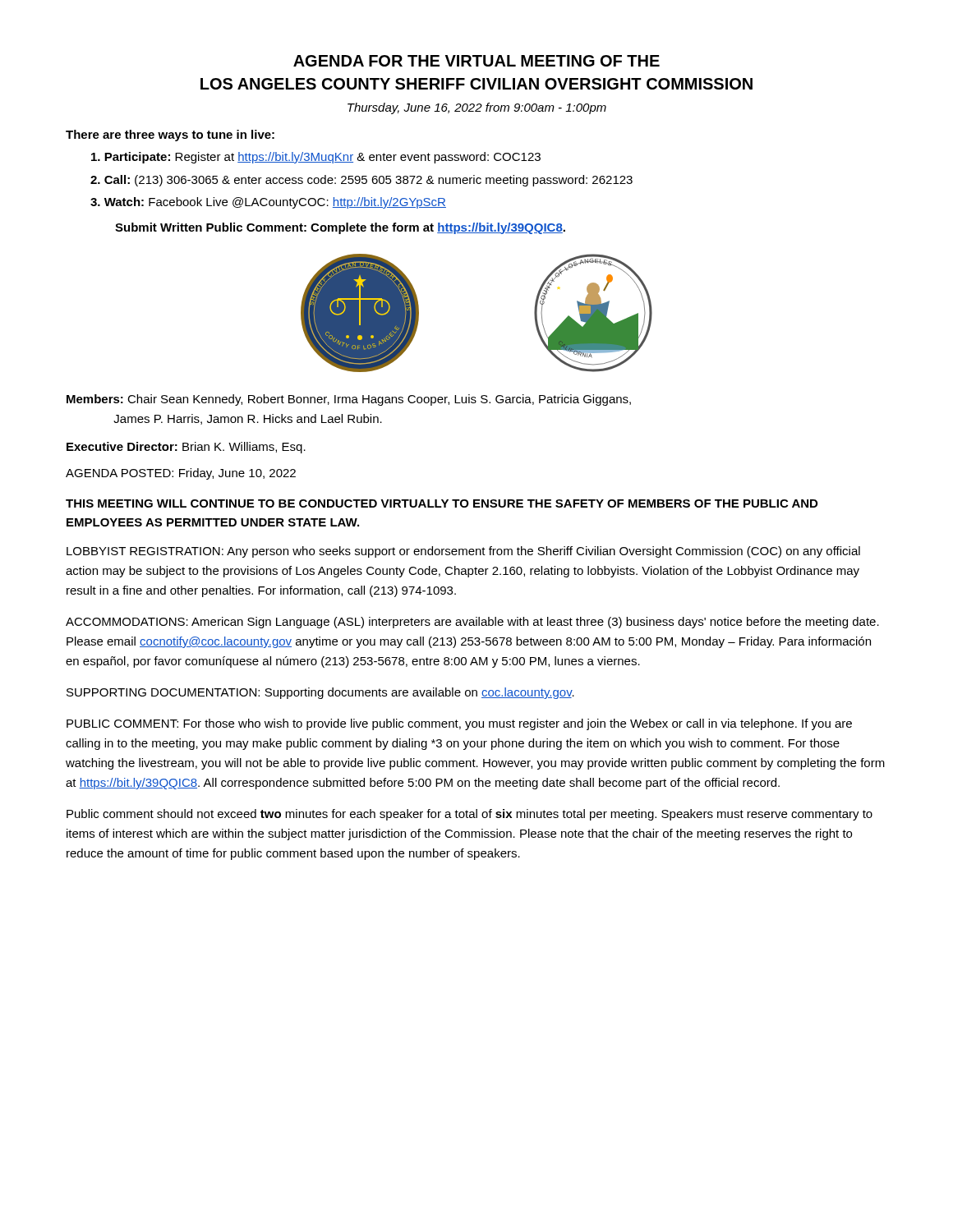Navigate to the region starting "Members: Chair Sean Kennedy, Robert"

point(349,409)
